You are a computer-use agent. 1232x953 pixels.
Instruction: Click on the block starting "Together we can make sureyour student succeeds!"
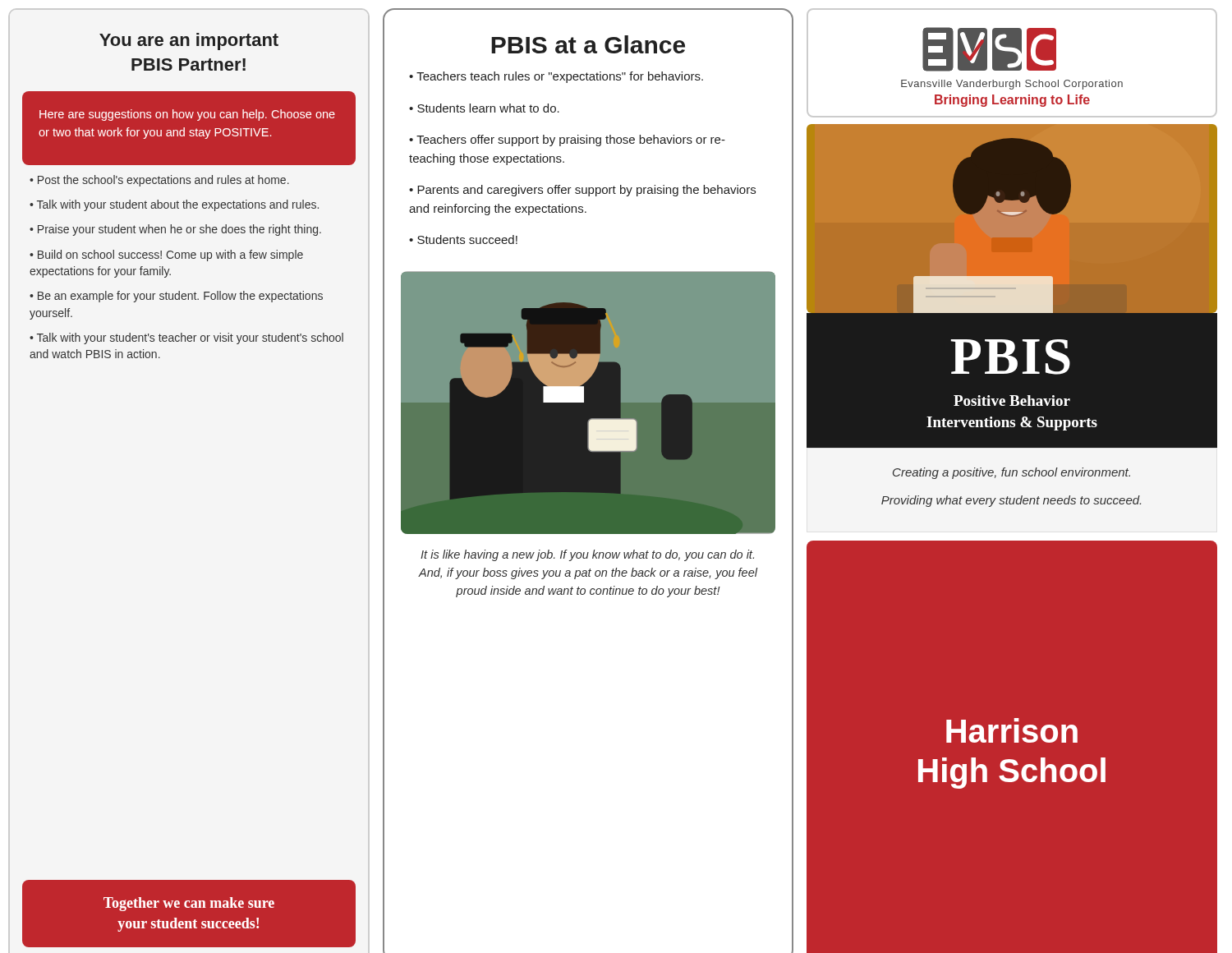coord(189,913)
